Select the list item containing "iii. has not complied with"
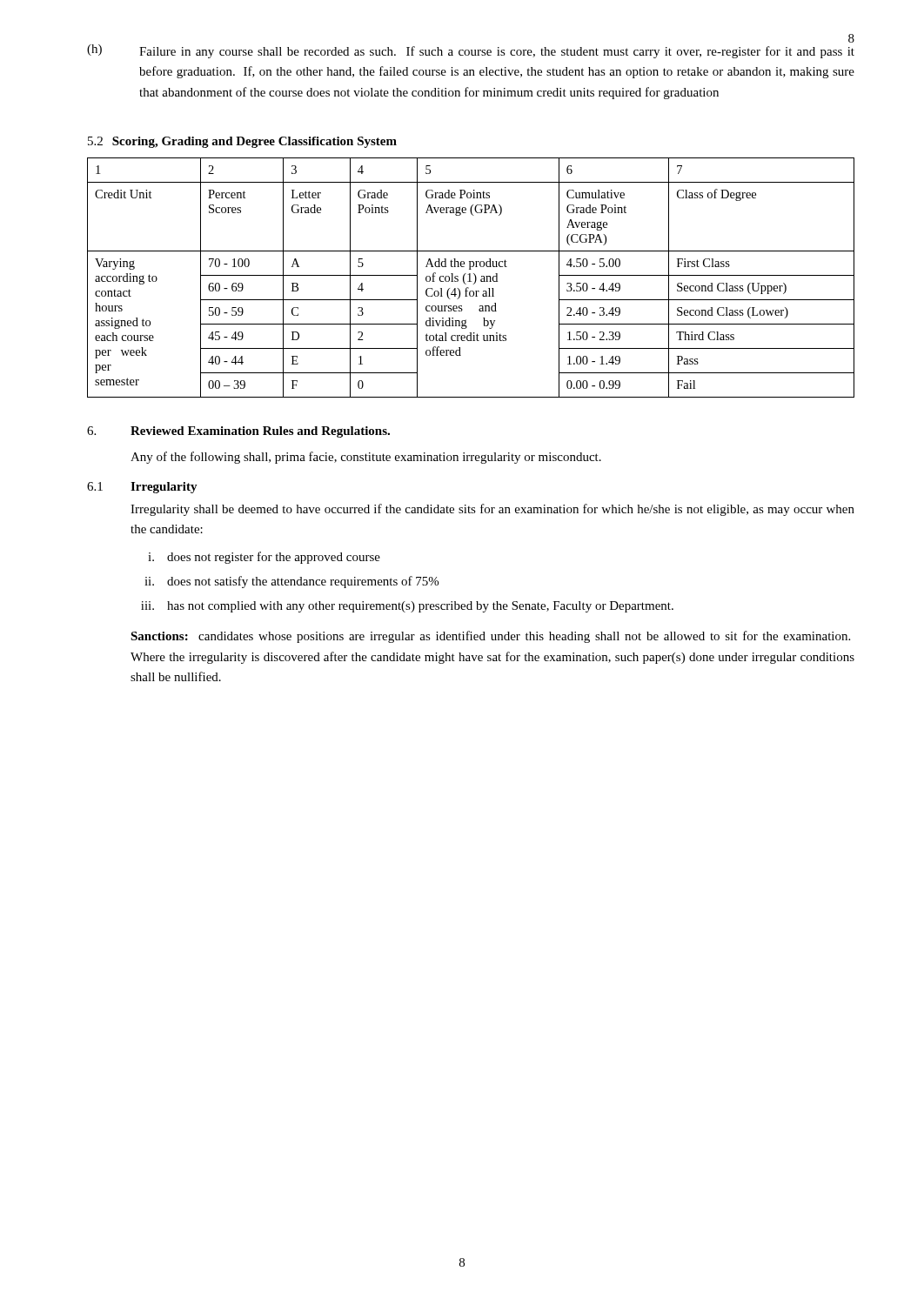Screen dimensions: 1305x924 492,606
